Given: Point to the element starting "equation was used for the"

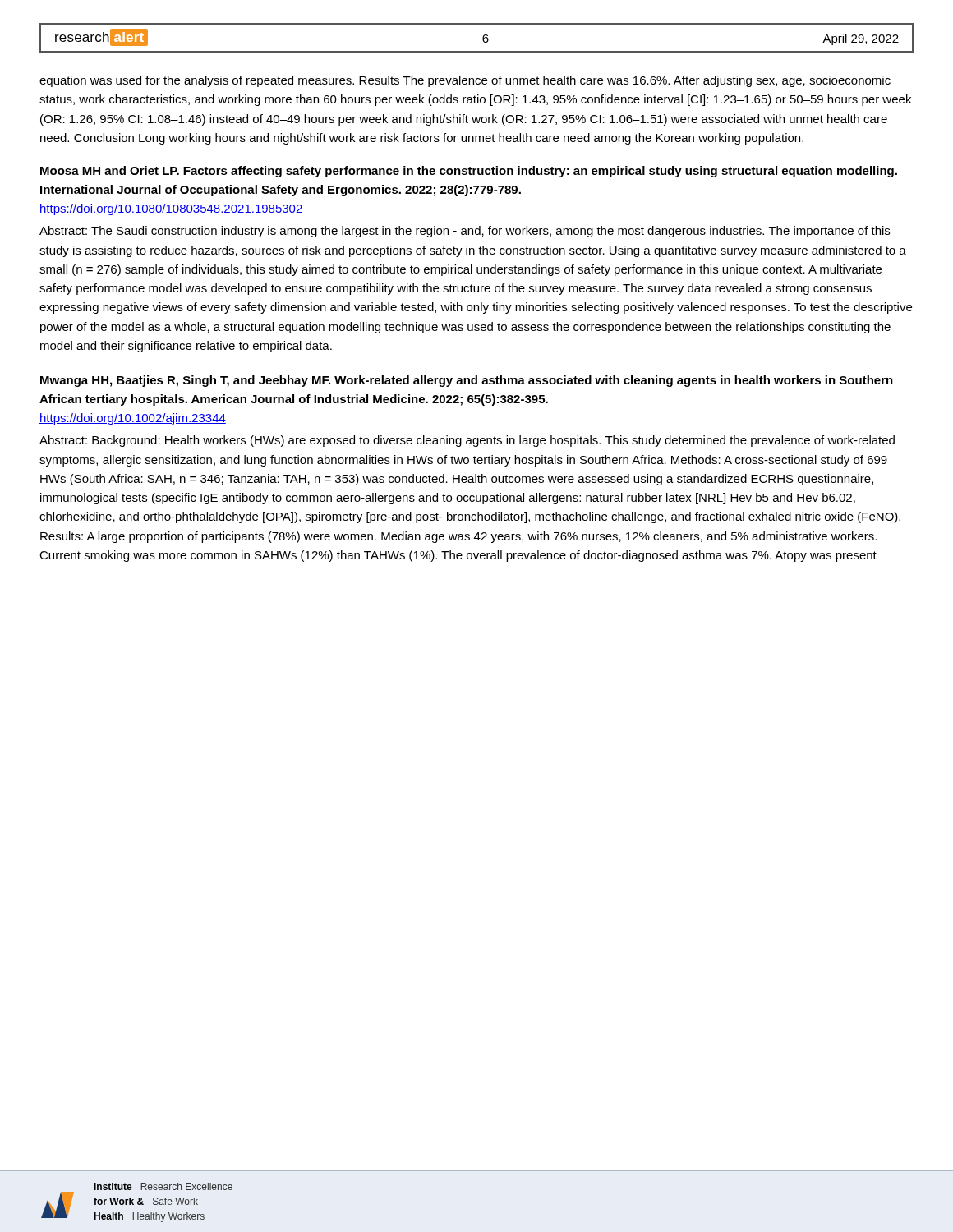Looking at the screenshot, I should pyautogui.click(x=475, y=109).
